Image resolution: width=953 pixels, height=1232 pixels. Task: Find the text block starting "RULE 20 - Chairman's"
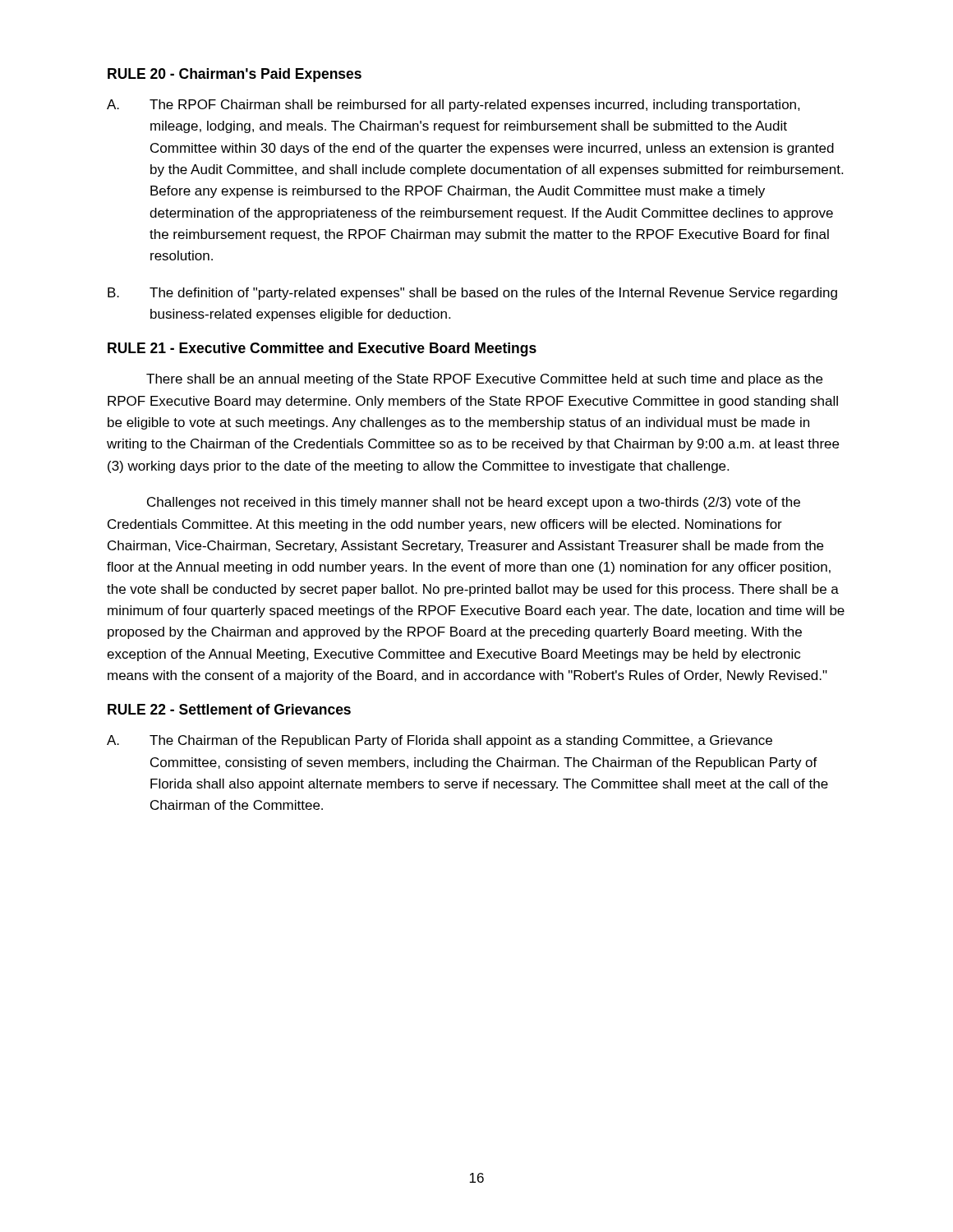click(234, 74)
